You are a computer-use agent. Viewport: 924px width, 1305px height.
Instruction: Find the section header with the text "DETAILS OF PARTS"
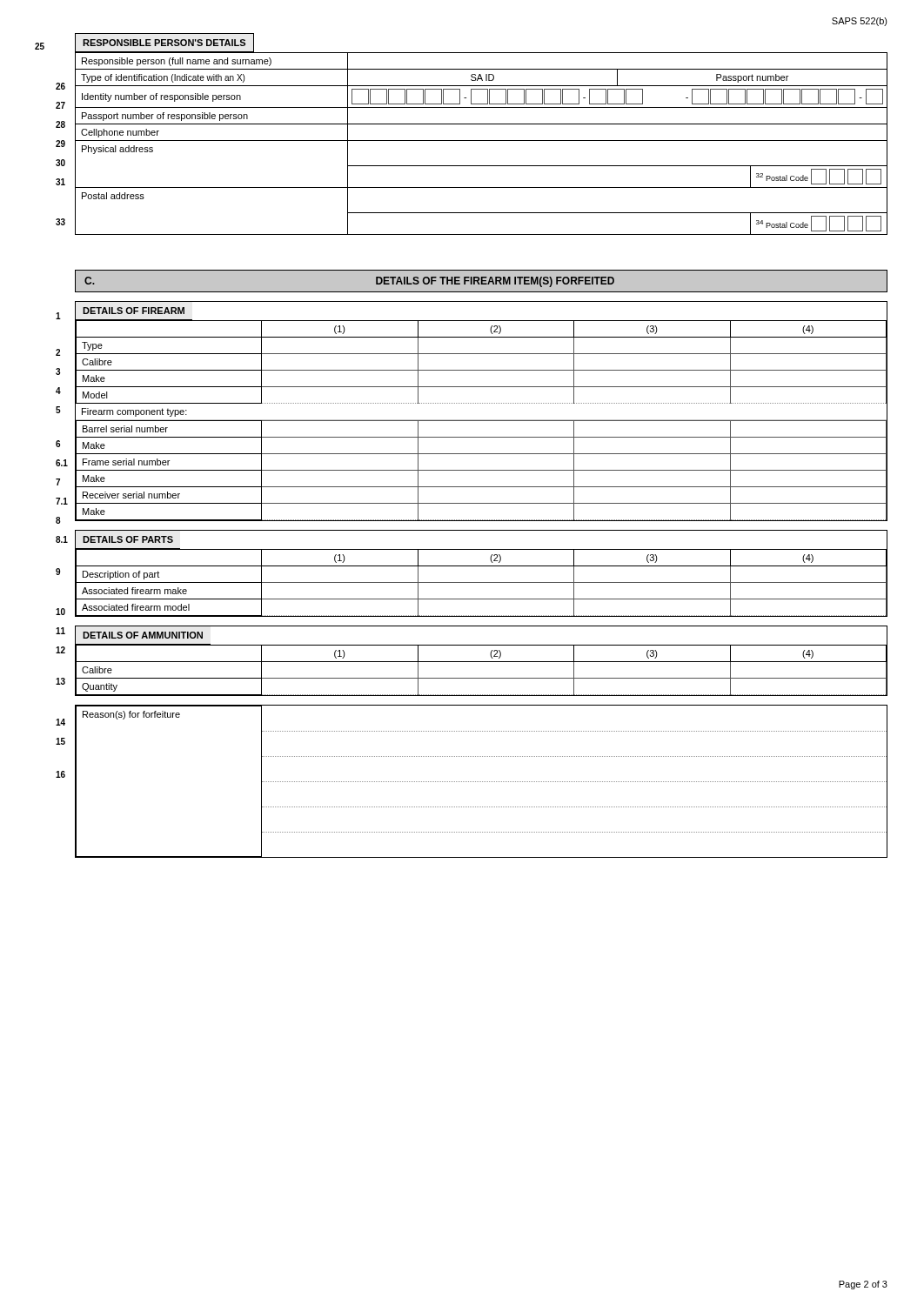tap(128, 539)
